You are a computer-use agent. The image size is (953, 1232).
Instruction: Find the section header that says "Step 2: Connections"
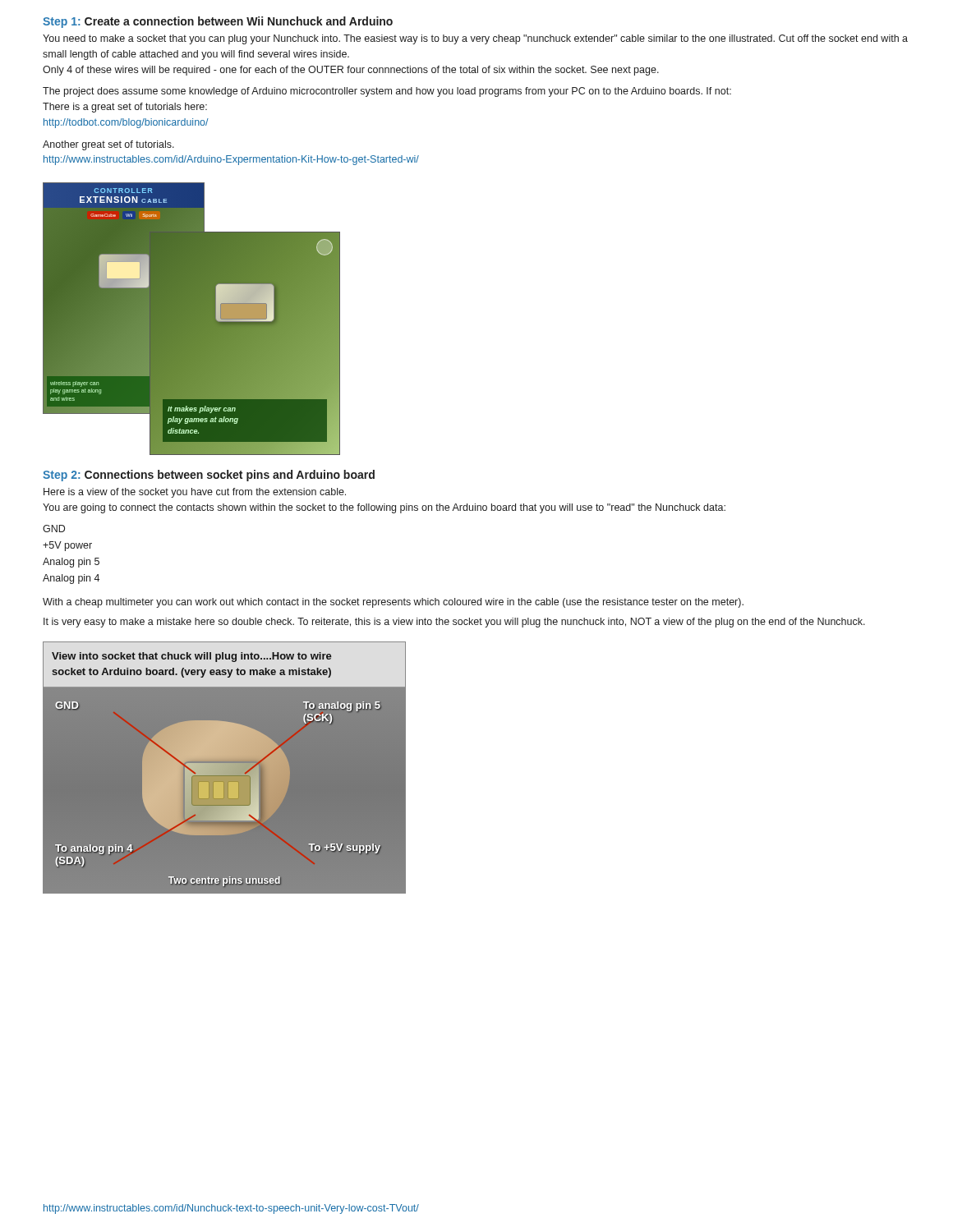209,475
